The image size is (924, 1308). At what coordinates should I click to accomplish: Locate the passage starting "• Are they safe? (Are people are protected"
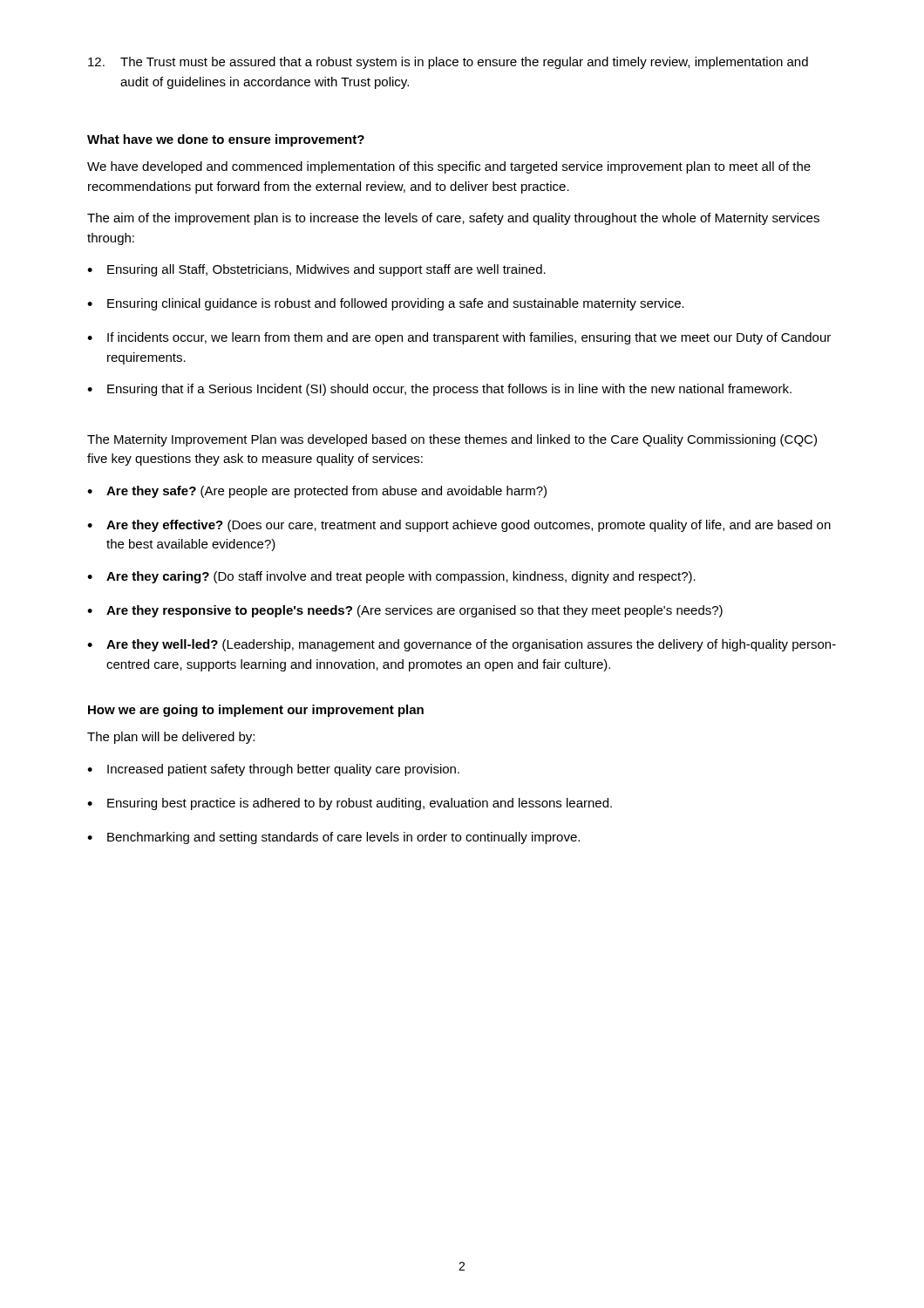(x=462, y=492)
